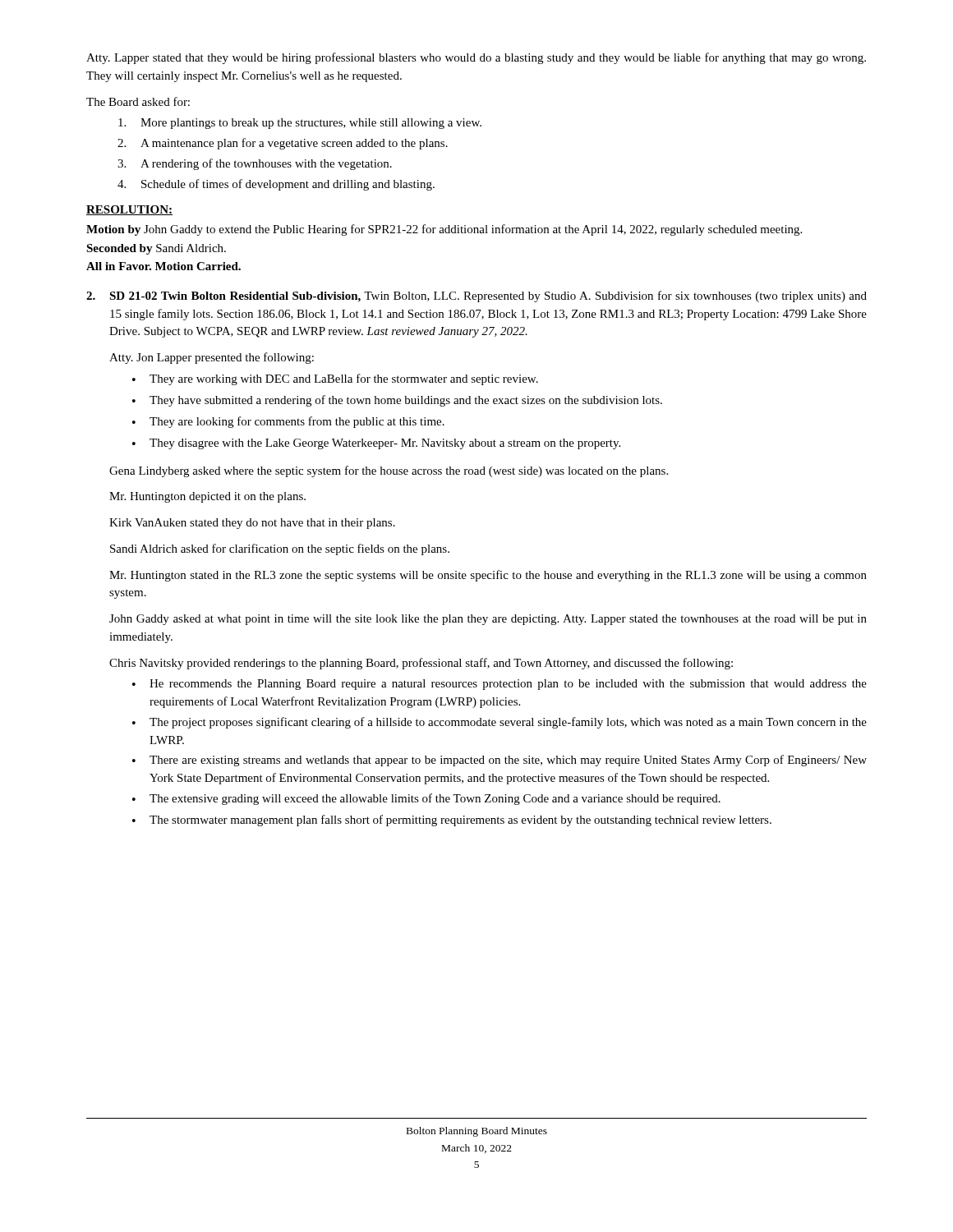The image size is (953, 1232).
Task: Where is the passage that starts "4. Schedule of times"?
Action: (276, 185)
